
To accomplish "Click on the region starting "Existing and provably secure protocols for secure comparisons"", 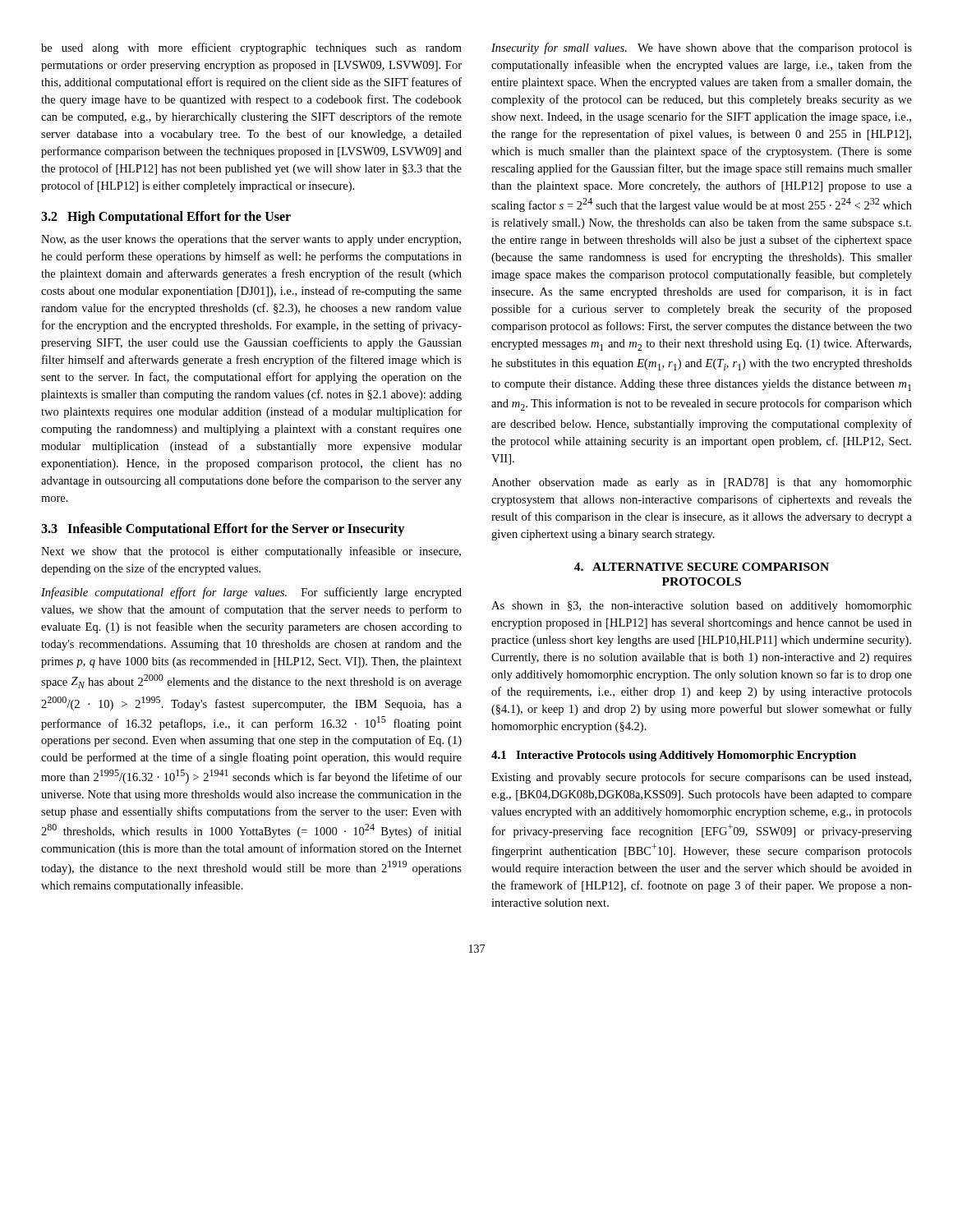I will pos(702,840).
